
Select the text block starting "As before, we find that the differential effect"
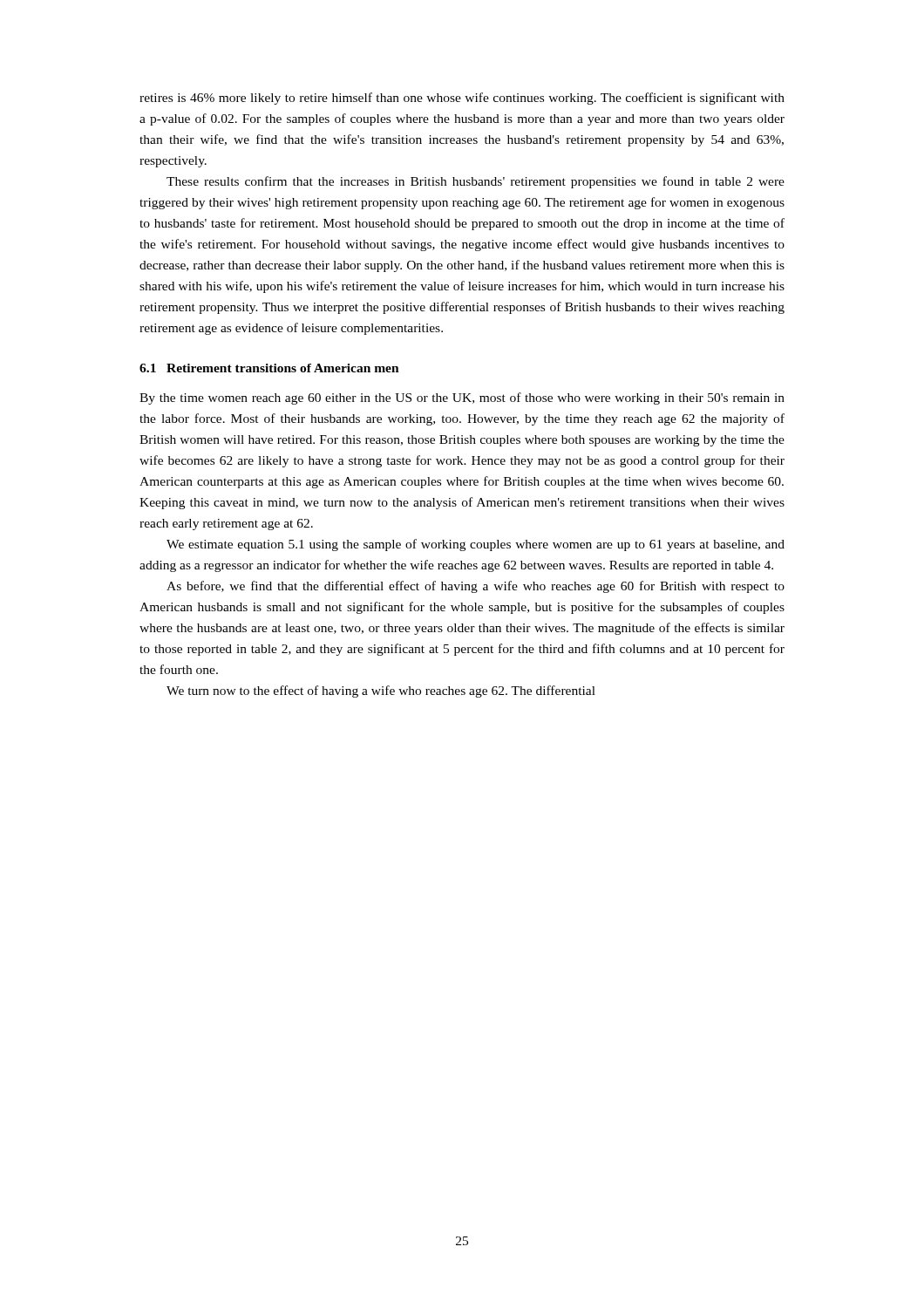pyautogui.click(x=462, y=628)
